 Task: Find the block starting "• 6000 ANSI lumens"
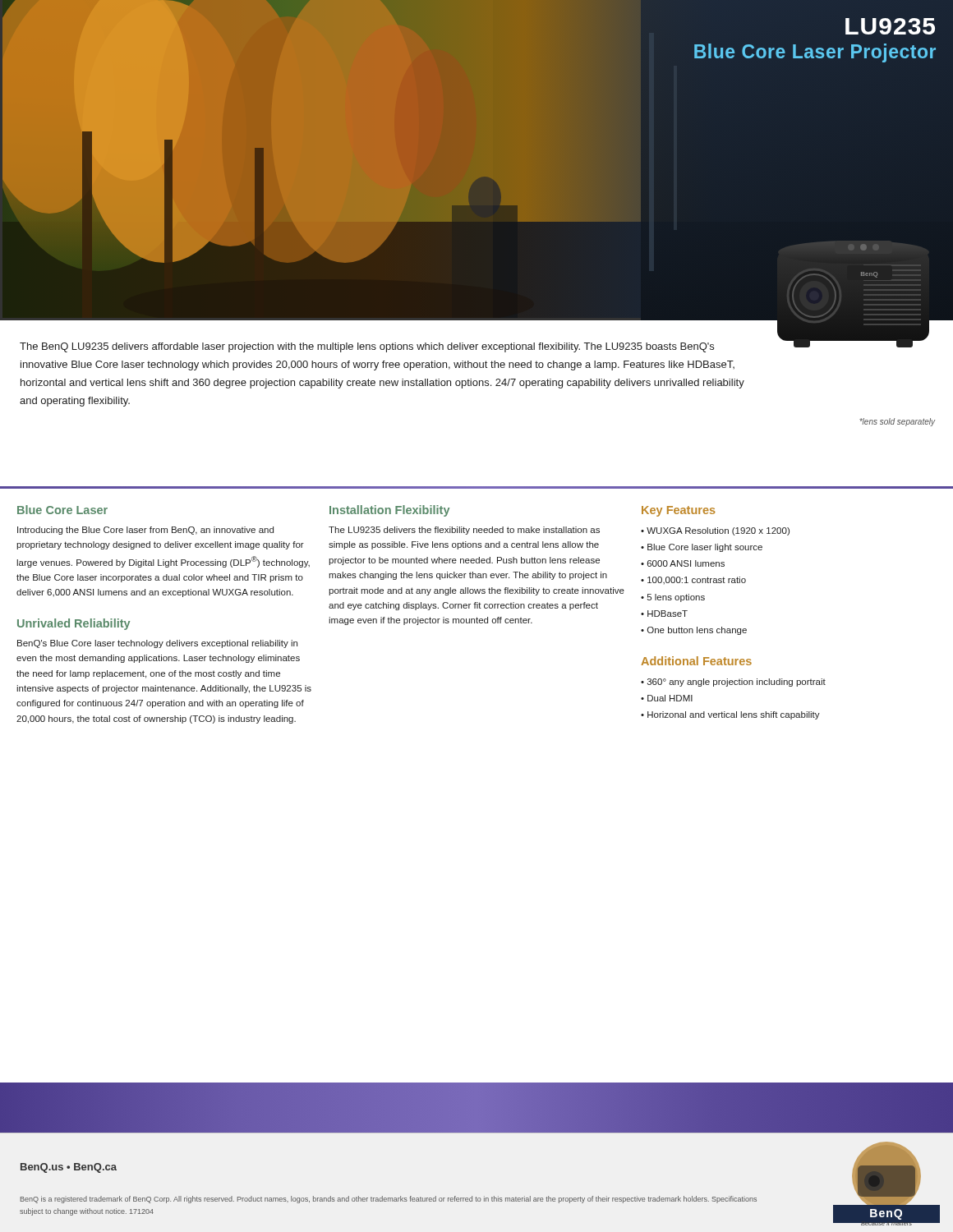pos(683,564)
